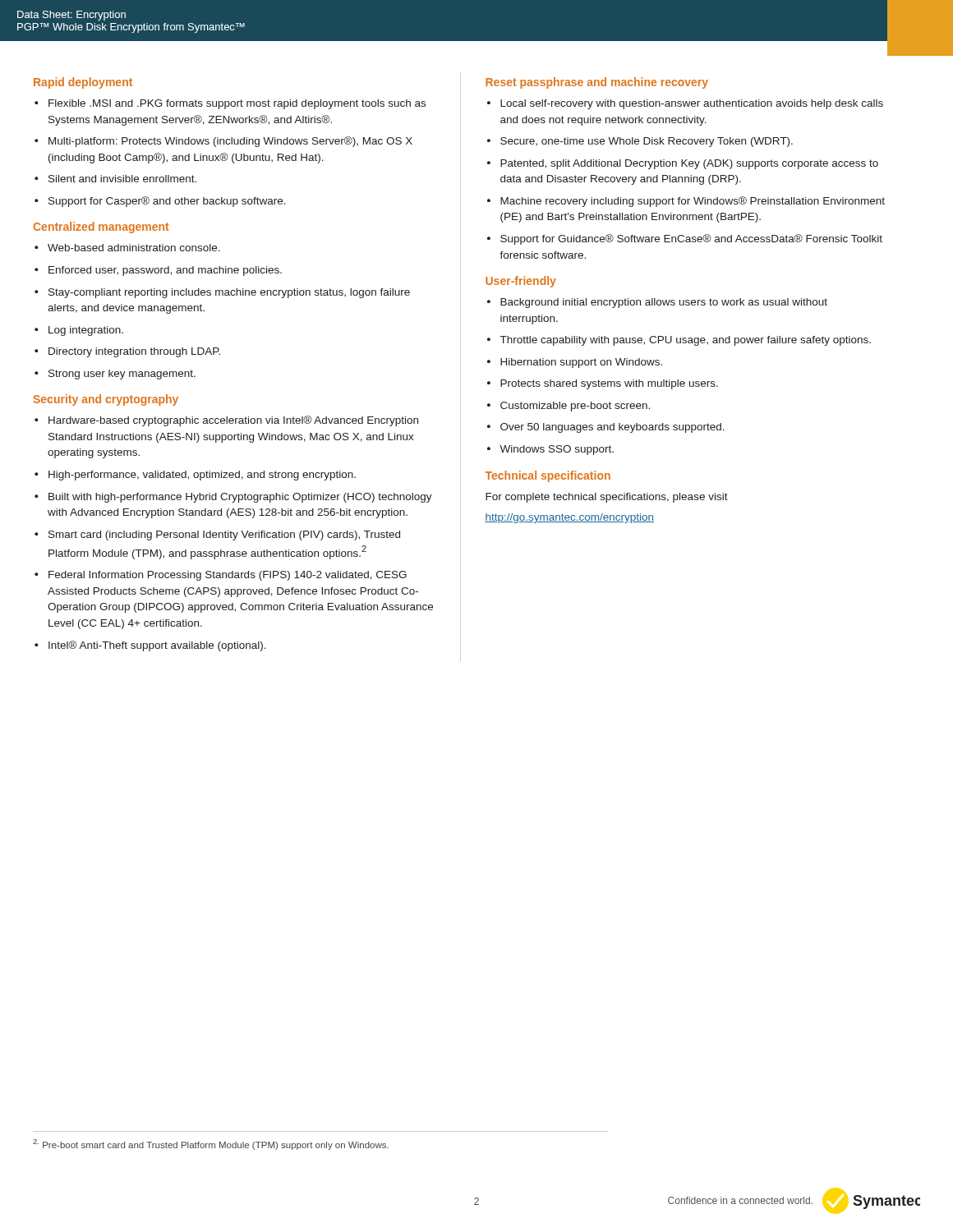Point to the block beginning "• Built with high-performance Hybrid Cryptographic Optimizer (HCO)"
This screenshot has width=953, height=1232.
coord(233,503)
